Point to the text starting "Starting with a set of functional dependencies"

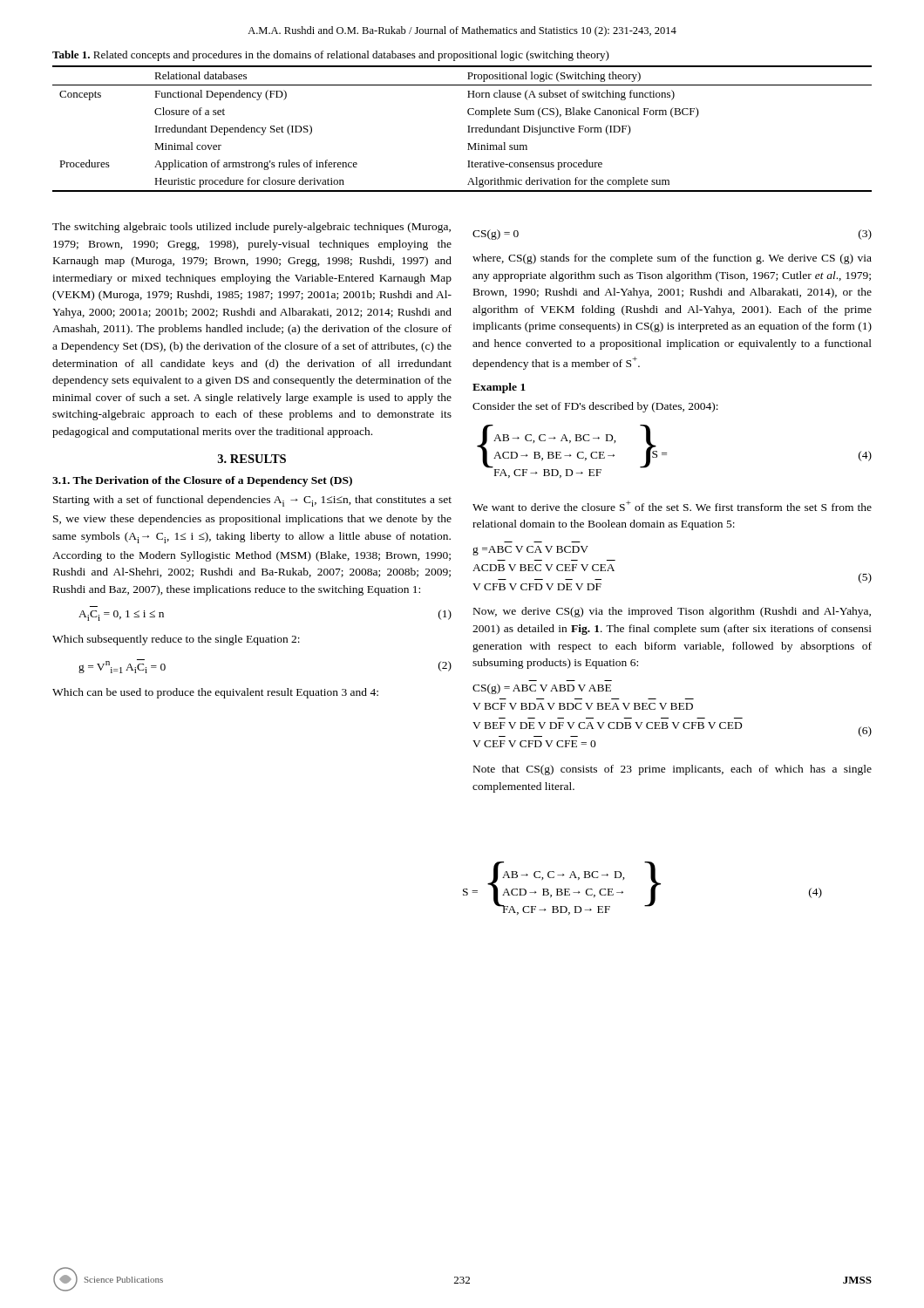click(x=252, y=544)
